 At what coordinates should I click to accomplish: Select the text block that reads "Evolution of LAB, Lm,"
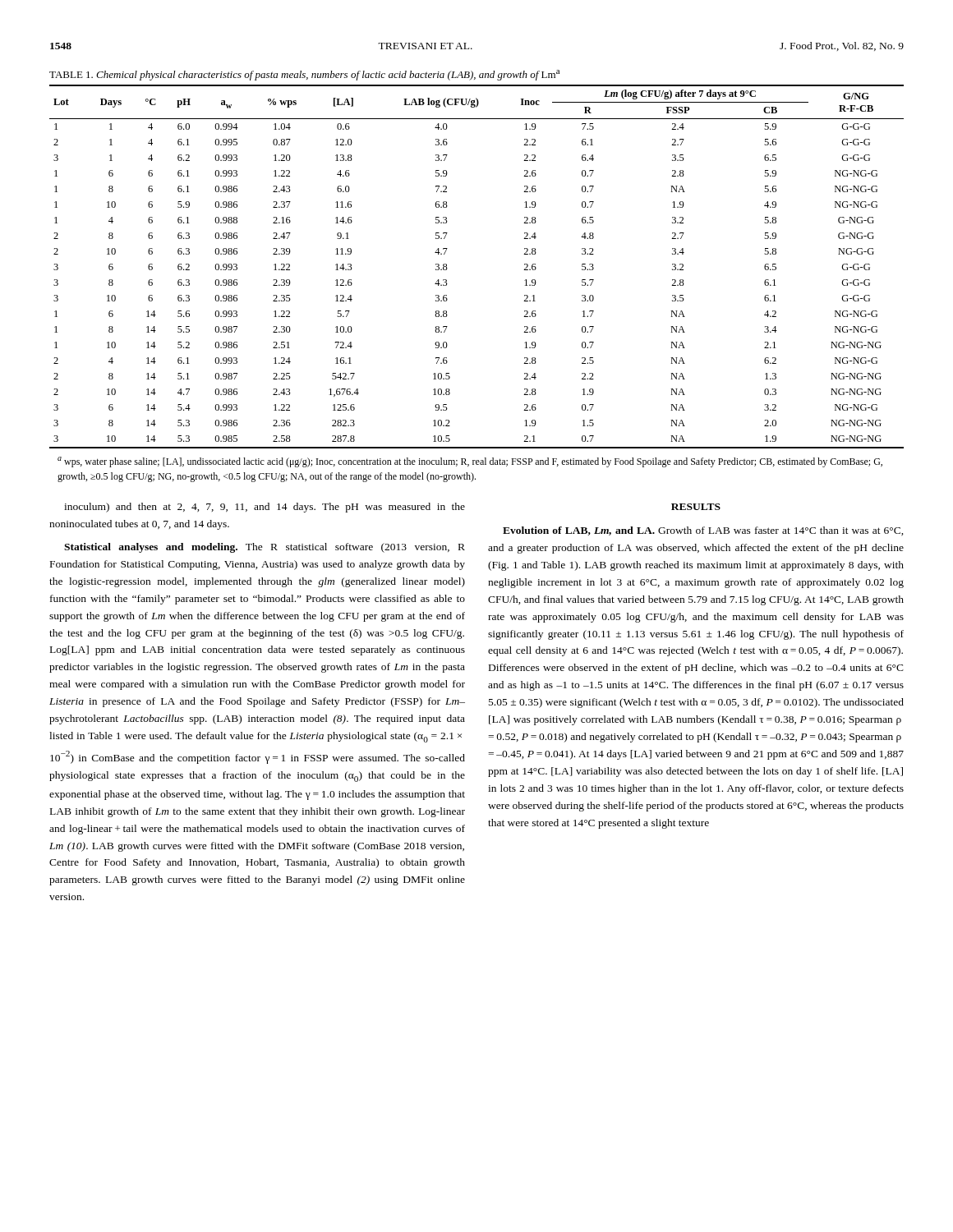coord(696,677)
